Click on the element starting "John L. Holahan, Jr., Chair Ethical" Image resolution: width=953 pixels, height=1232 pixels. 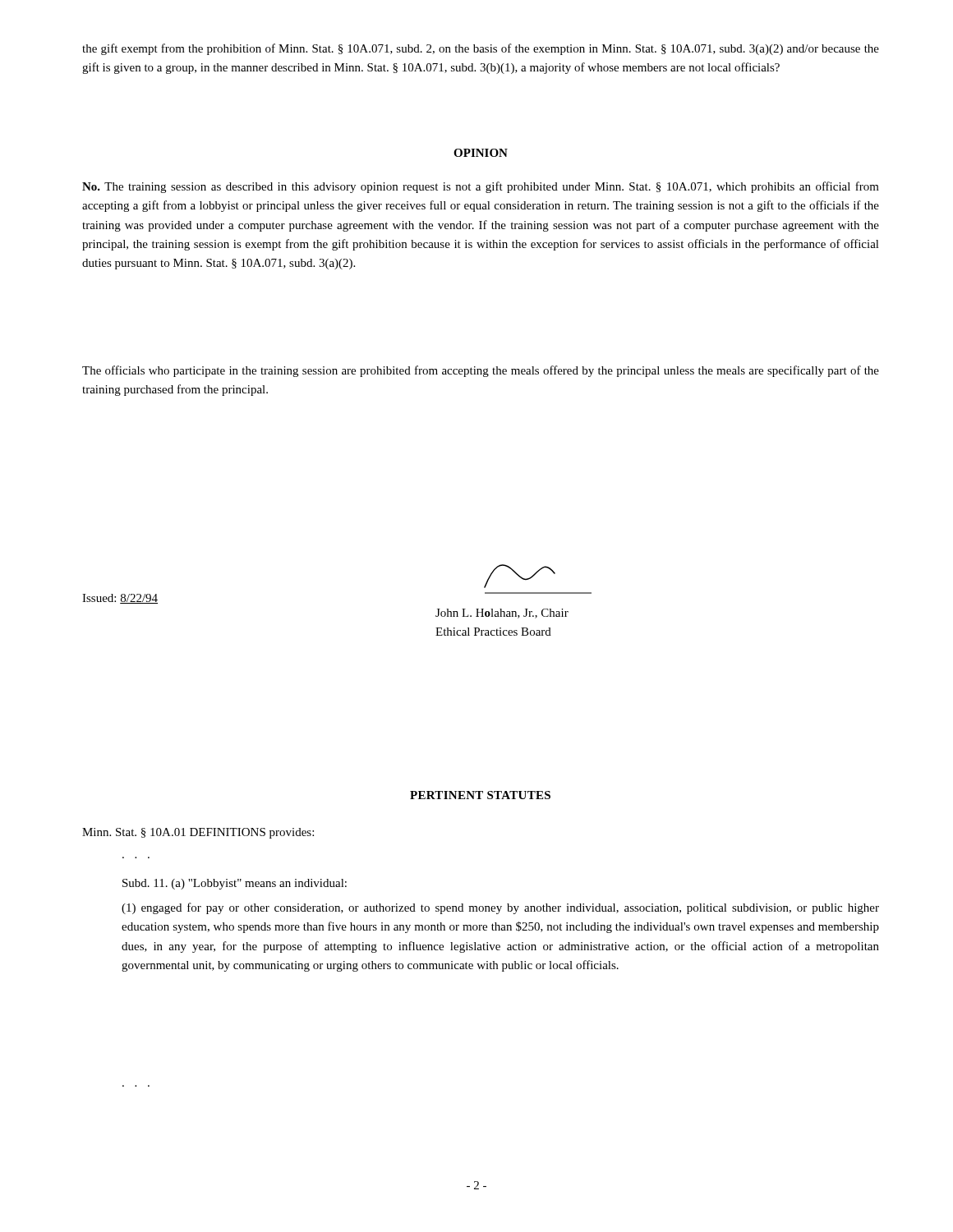click(502, 622)
